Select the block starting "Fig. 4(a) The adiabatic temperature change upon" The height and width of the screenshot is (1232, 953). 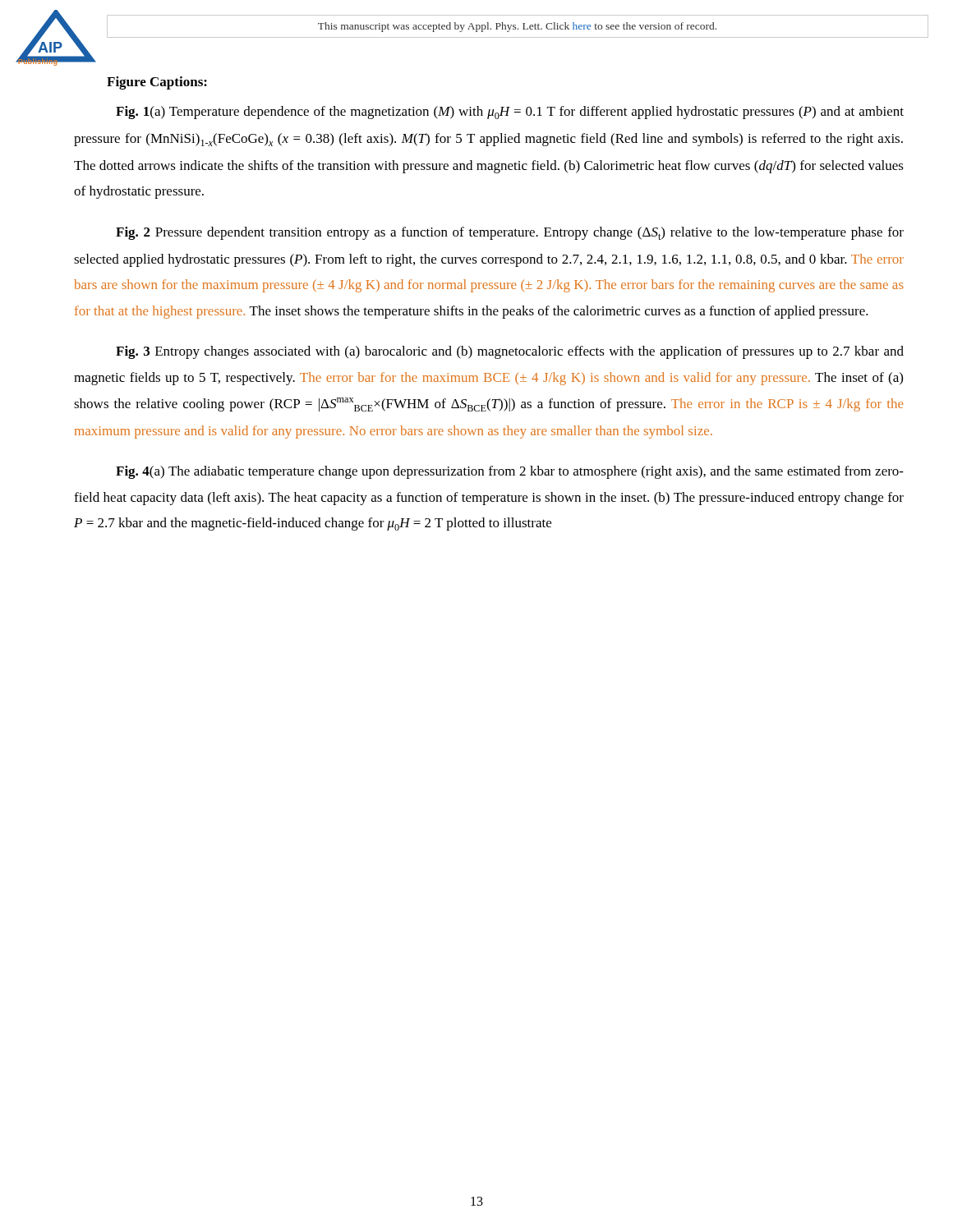coord(489,498)
